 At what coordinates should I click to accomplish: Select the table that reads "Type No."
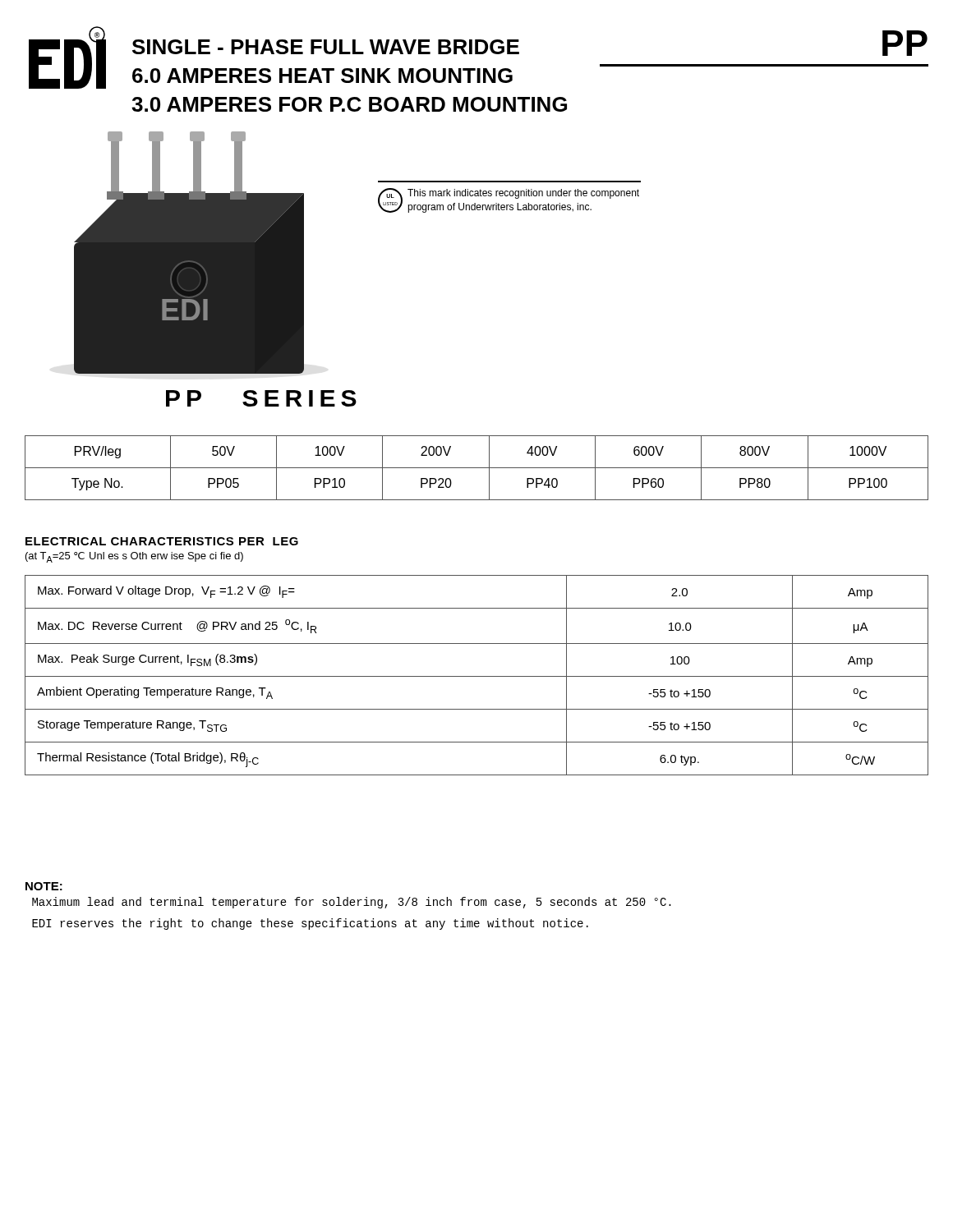click(476, 468)
